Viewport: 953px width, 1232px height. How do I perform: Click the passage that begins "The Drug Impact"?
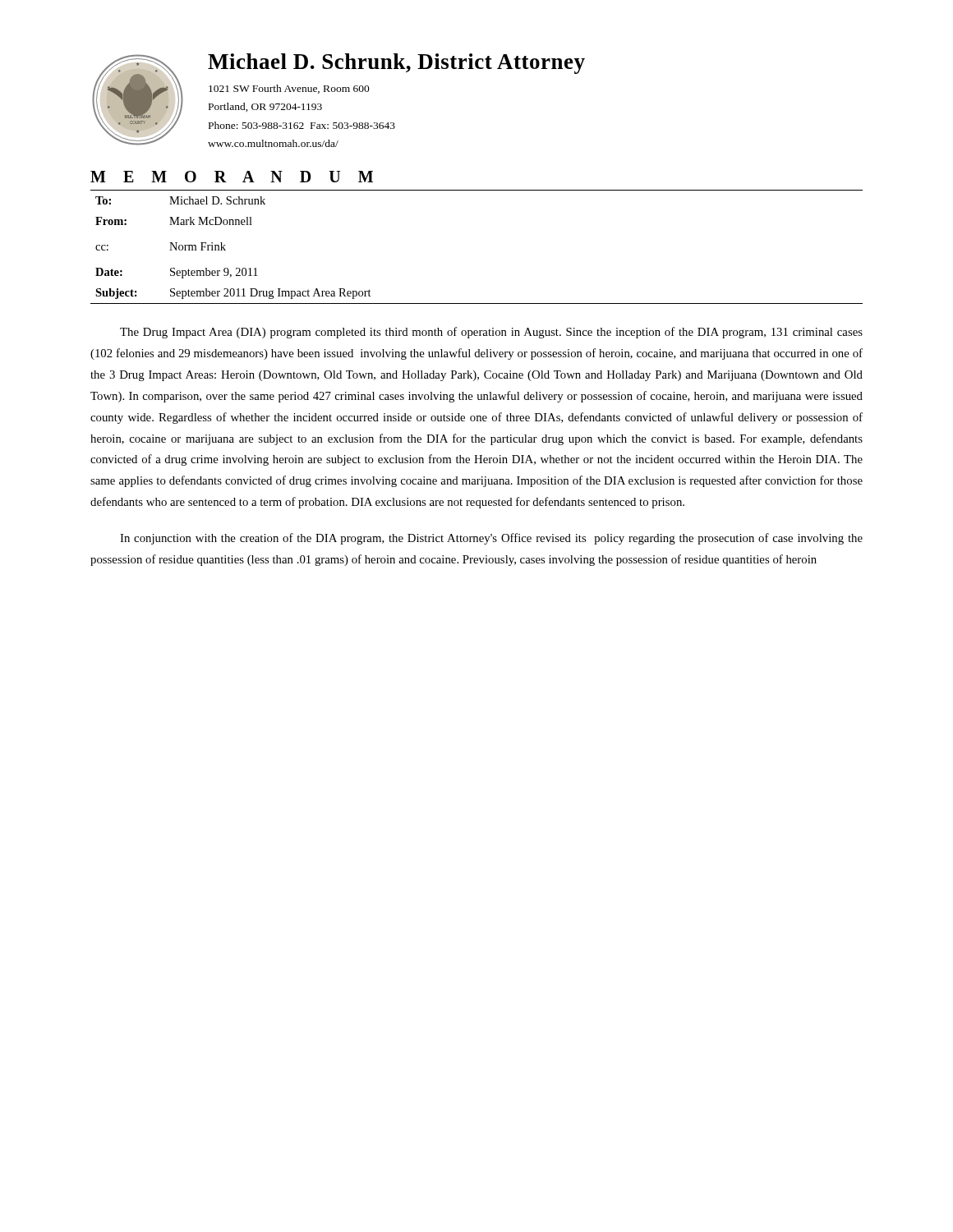pos(476,417)
